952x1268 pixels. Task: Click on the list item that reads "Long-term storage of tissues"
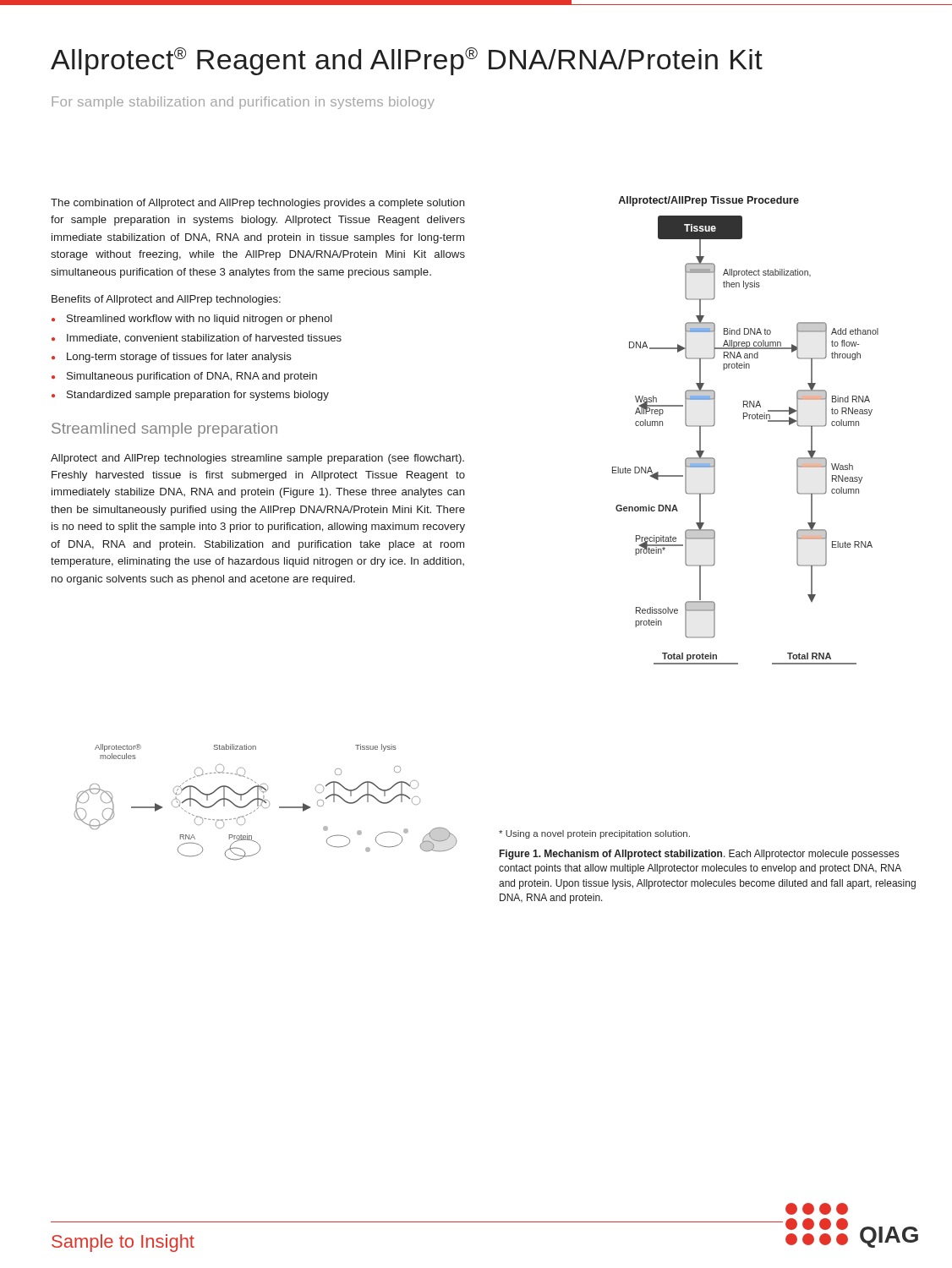point(179,356)
